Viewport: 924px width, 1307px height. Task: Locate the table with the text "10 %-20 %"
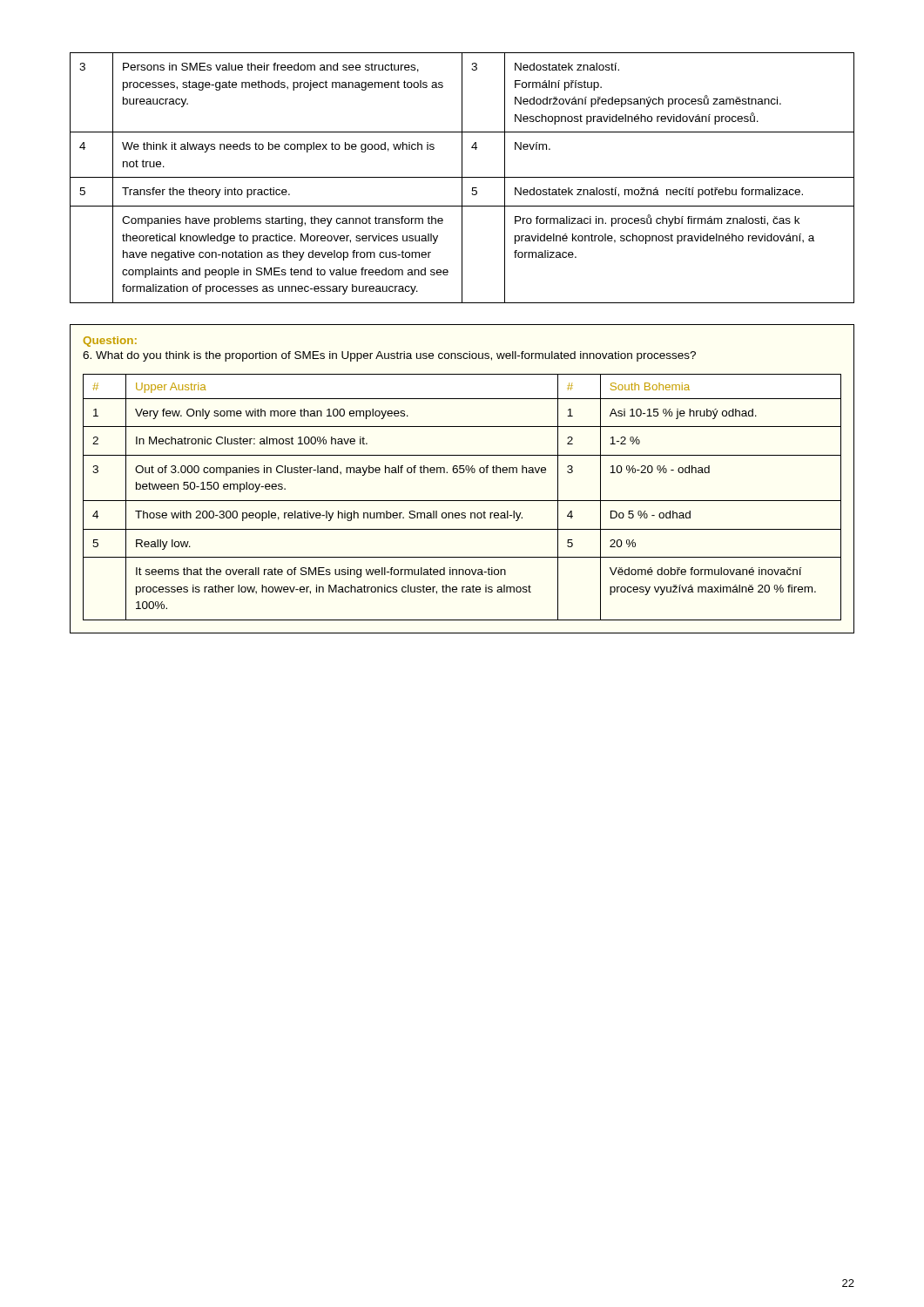[462, 497]
